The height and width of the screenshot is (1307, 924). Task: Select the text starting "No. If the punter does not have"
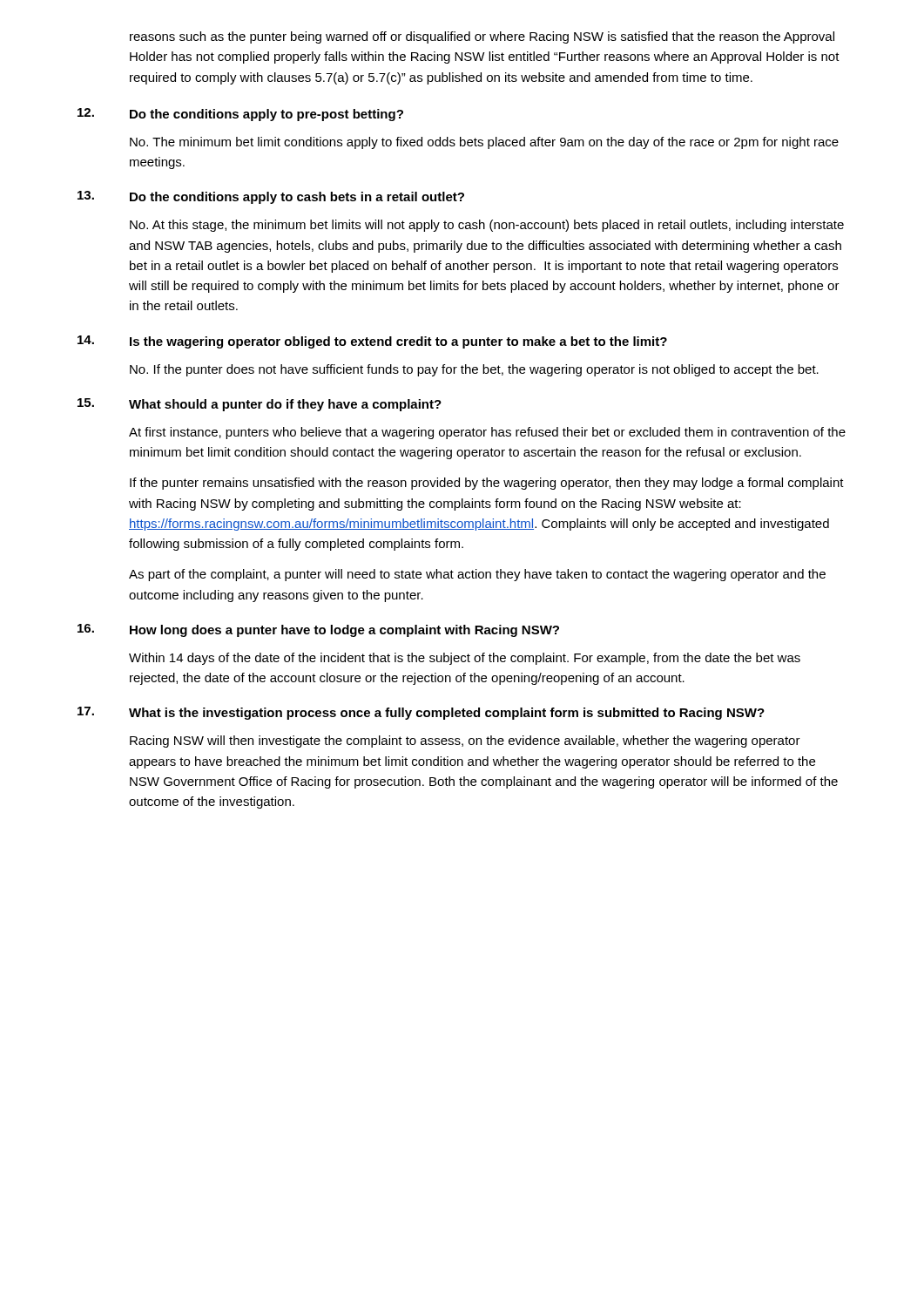click(x=474, y=369)
